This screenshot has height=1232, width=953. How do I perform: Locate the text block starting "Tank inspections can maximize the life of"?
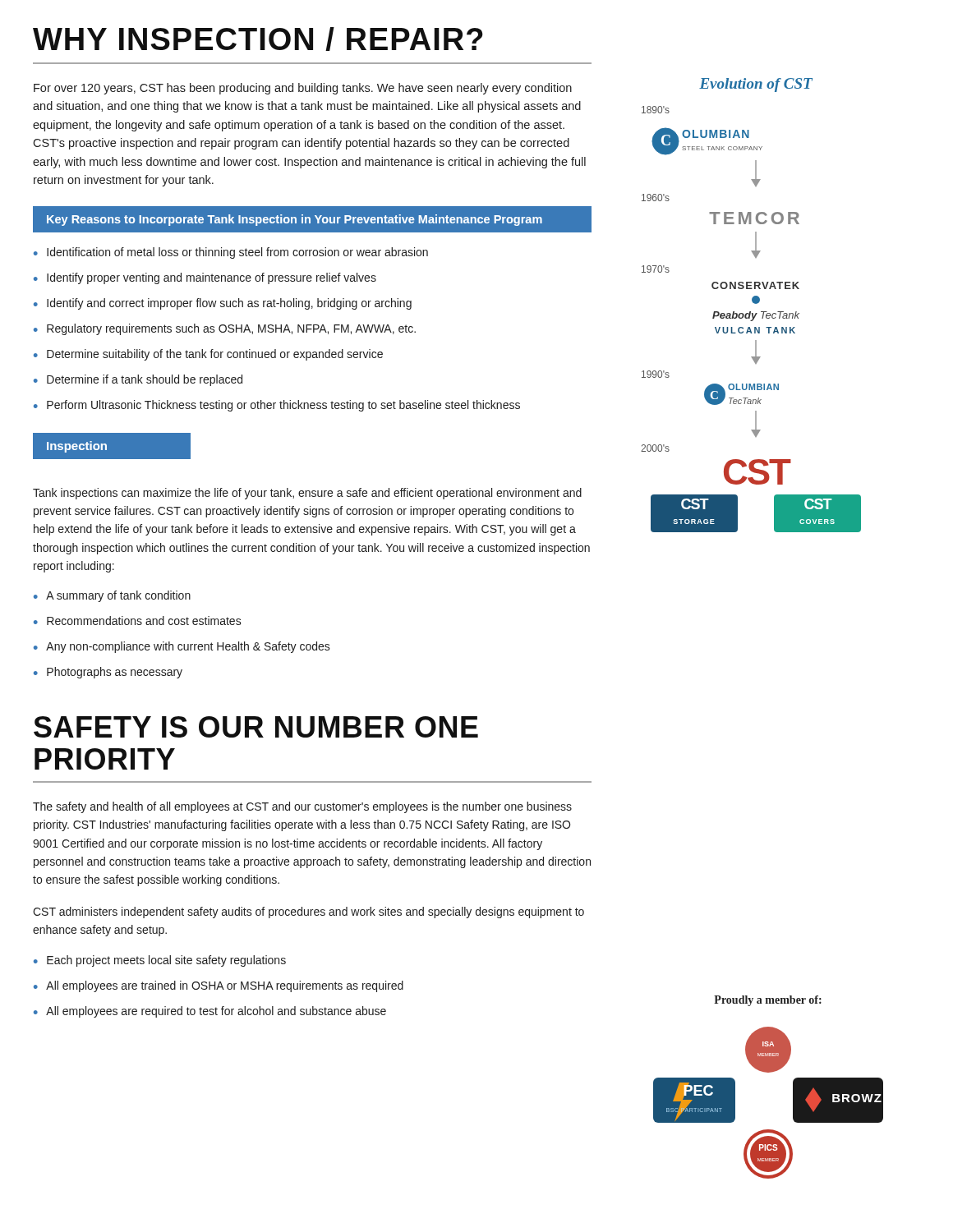(x=312, y=529)
